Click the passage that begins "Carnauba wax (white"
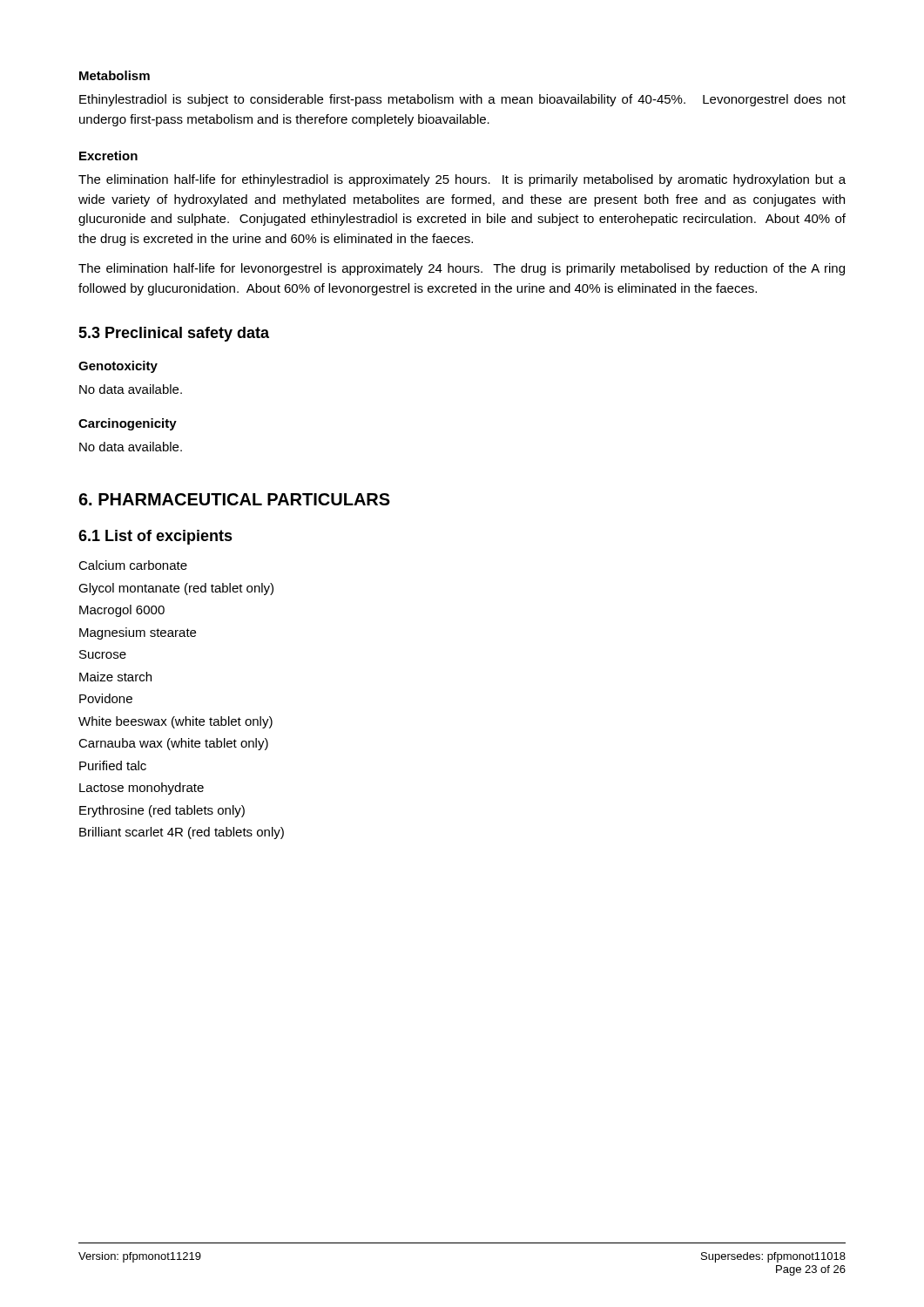The width and height of the screenshot is (924, 1307). (x=173, y=743)
